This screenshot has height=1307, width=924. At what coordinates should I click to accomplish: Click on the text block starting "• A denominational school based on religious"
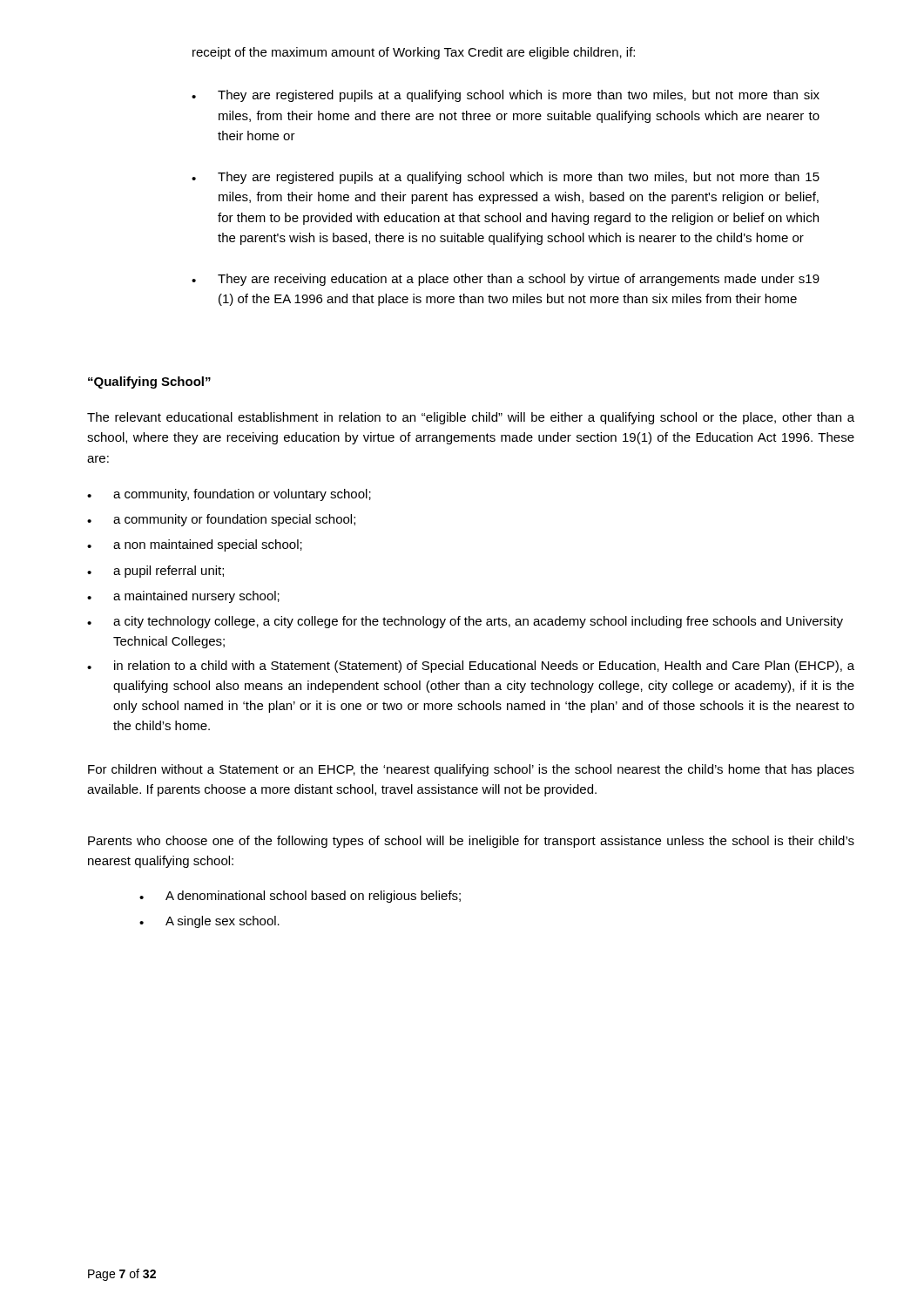(300, 897)
